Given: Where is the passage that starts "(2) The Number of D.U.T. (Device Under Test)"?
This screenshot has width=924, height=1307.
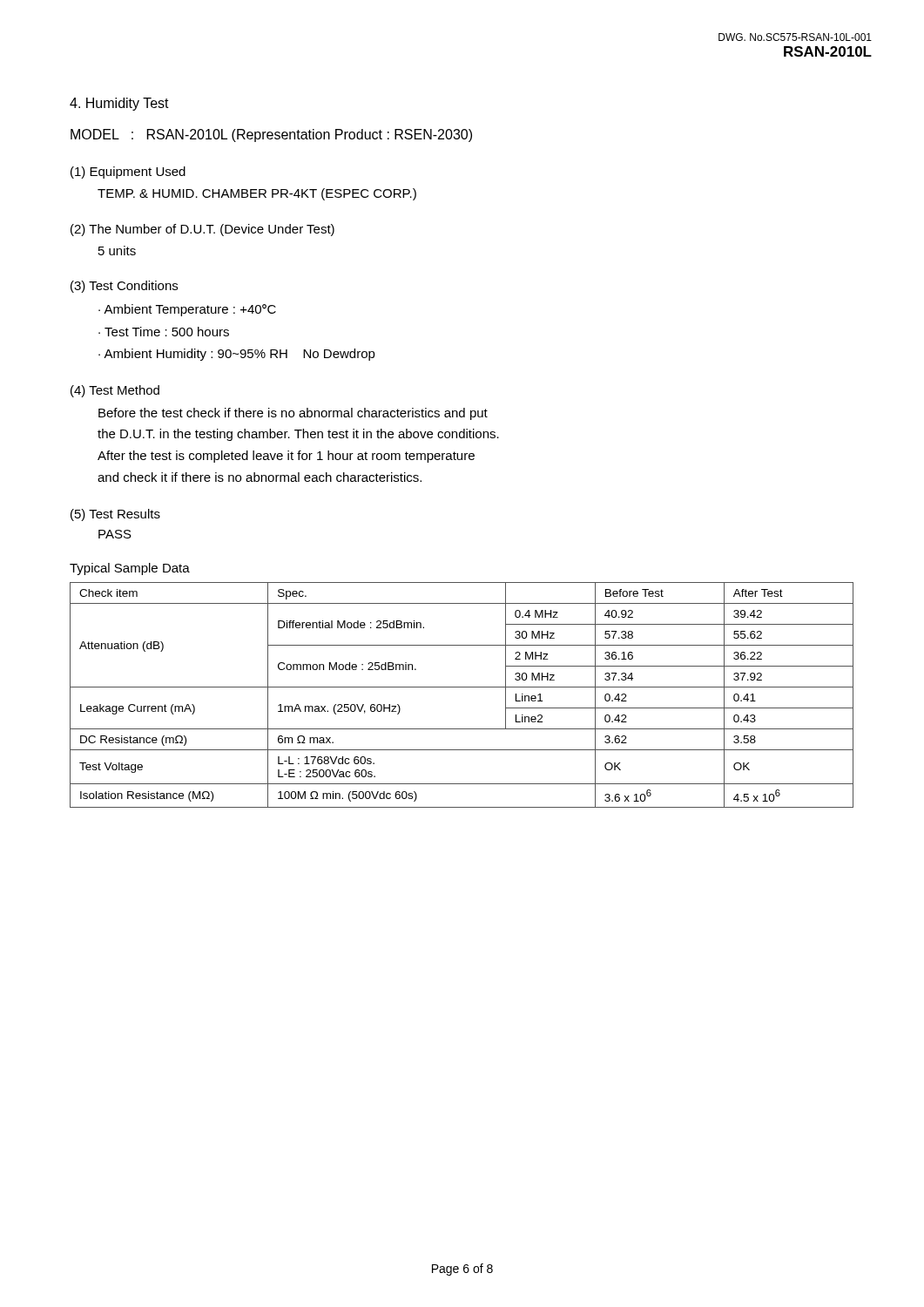Looking at the screenshot, I should 202,230.
